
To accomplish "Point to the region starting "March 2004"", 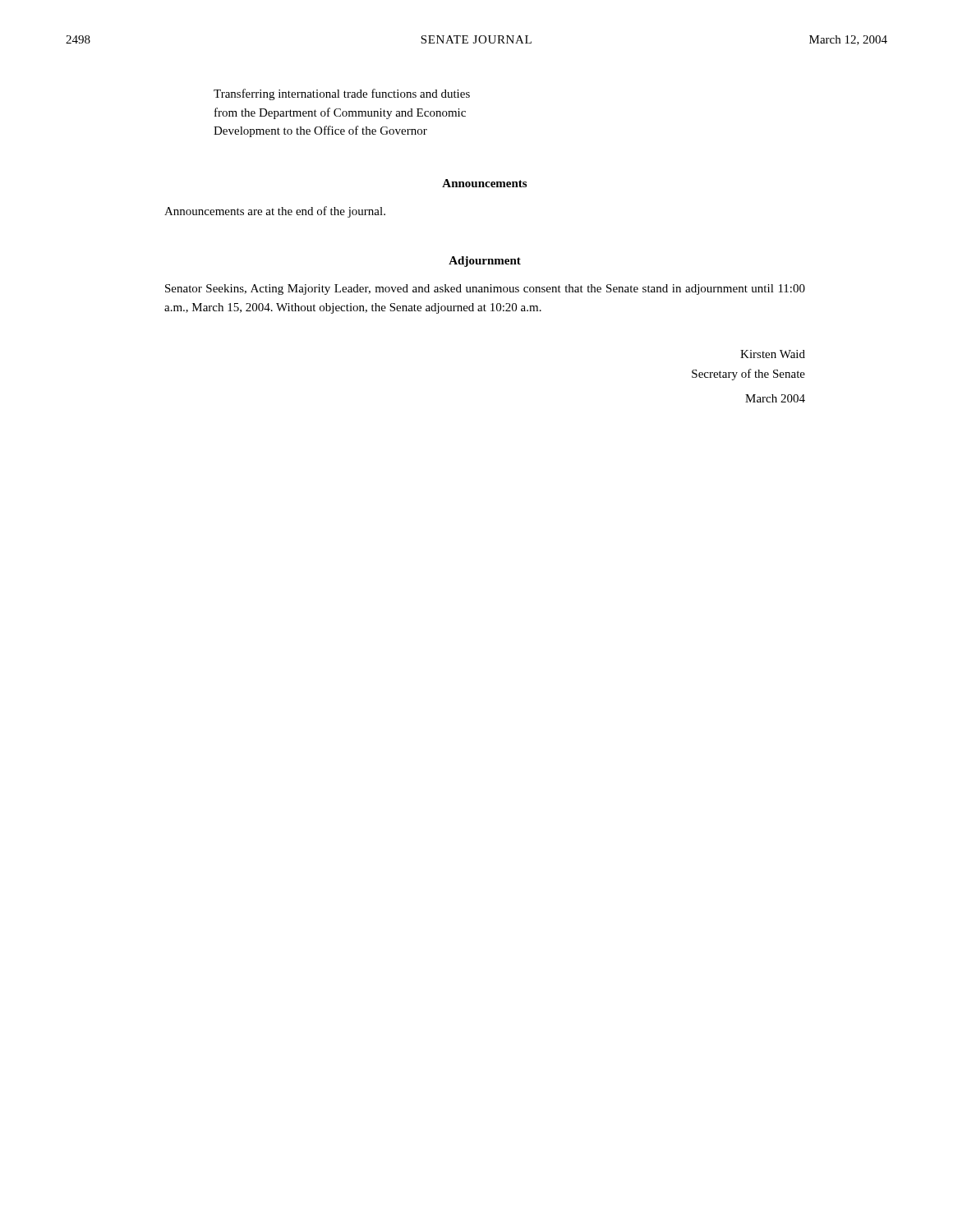I will [775, 398].
